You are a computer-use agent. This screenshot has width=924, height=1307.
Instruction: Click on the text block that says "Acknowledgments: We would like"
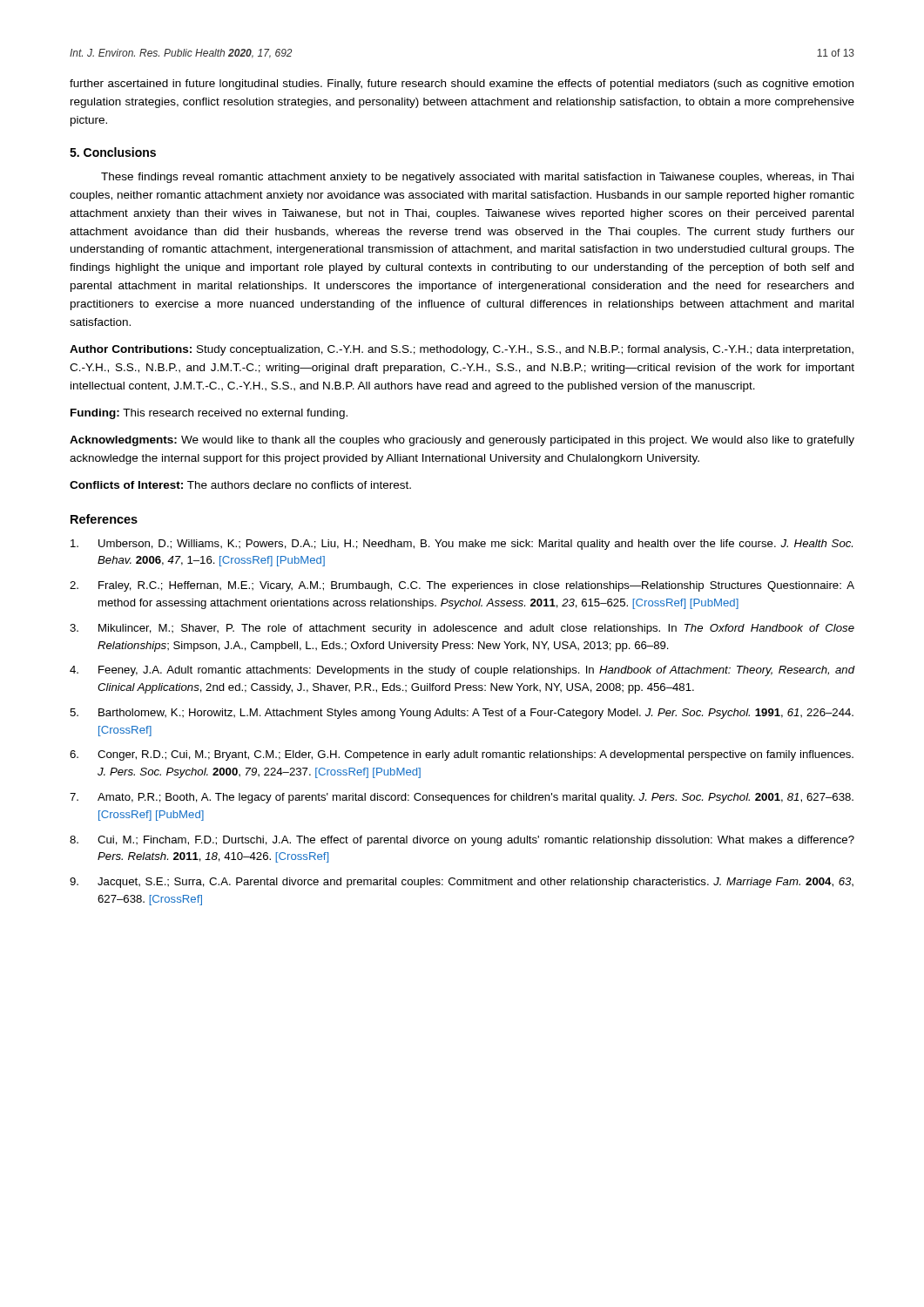click(x=462, y=449)
